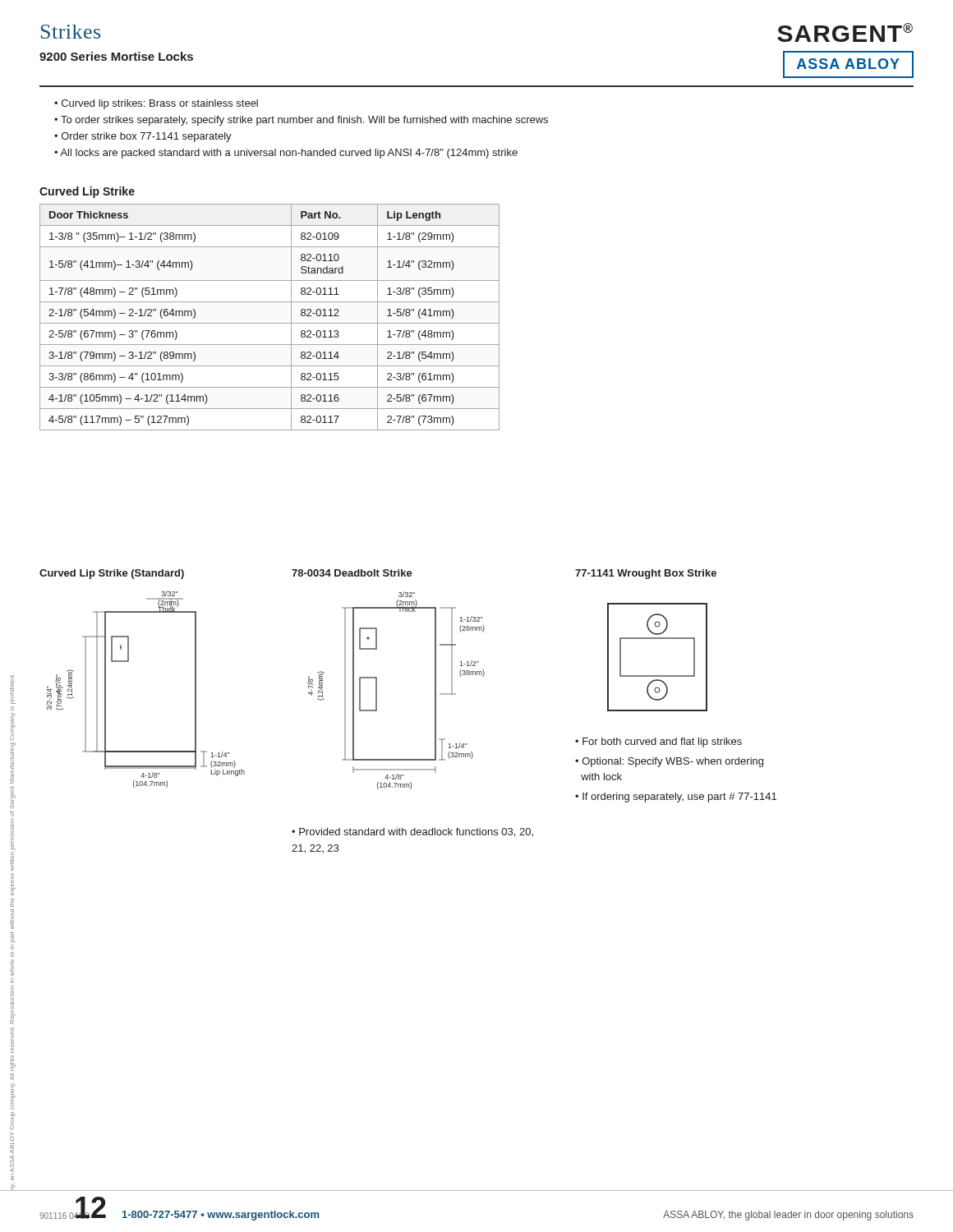Locate the region starting "• If ordering separately, use part"
953x1232 pixels.
coord(676,796)
